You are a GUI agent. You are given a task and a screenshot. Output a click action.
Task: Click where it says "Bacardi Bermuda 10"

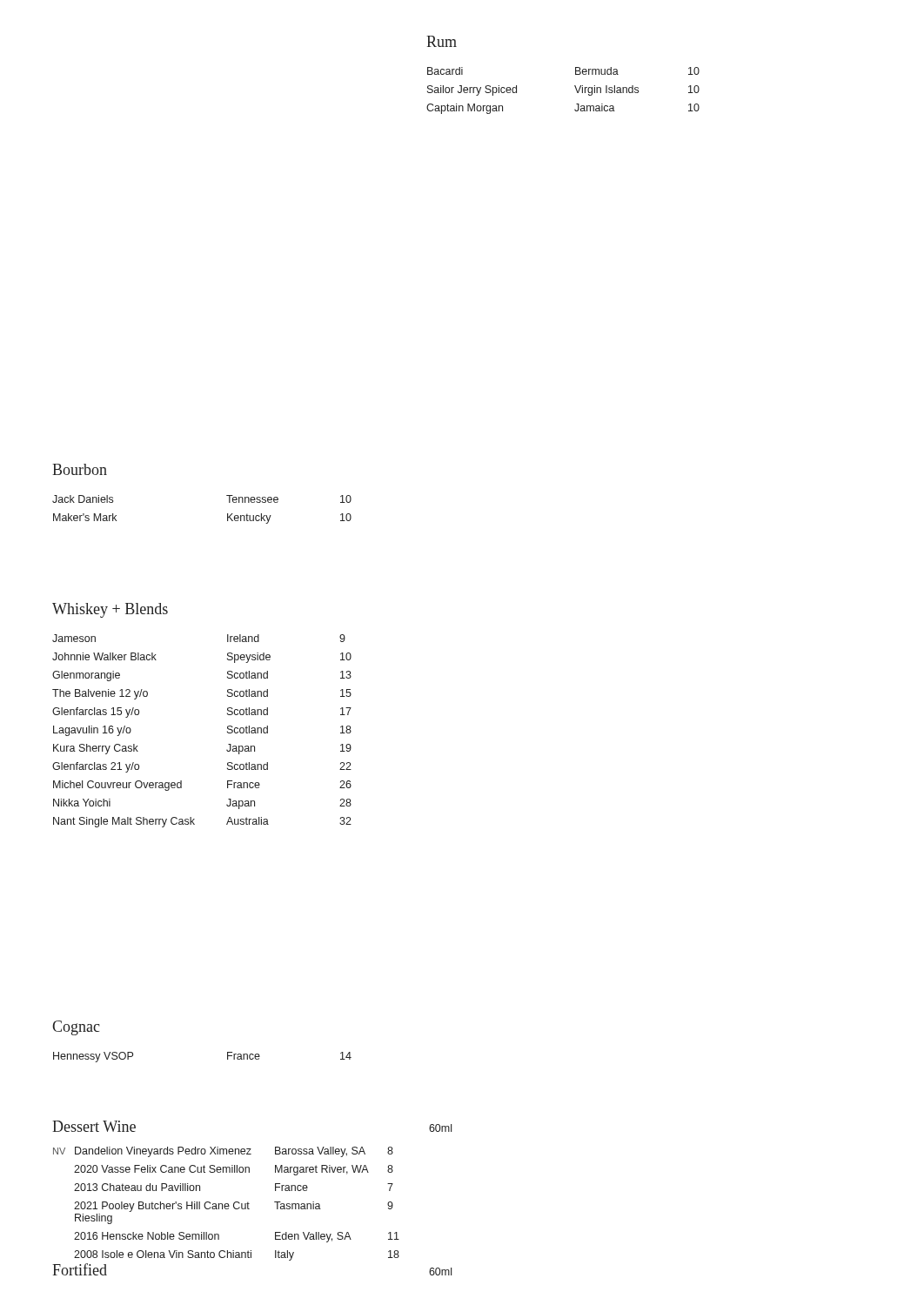[x=442, y=70]
